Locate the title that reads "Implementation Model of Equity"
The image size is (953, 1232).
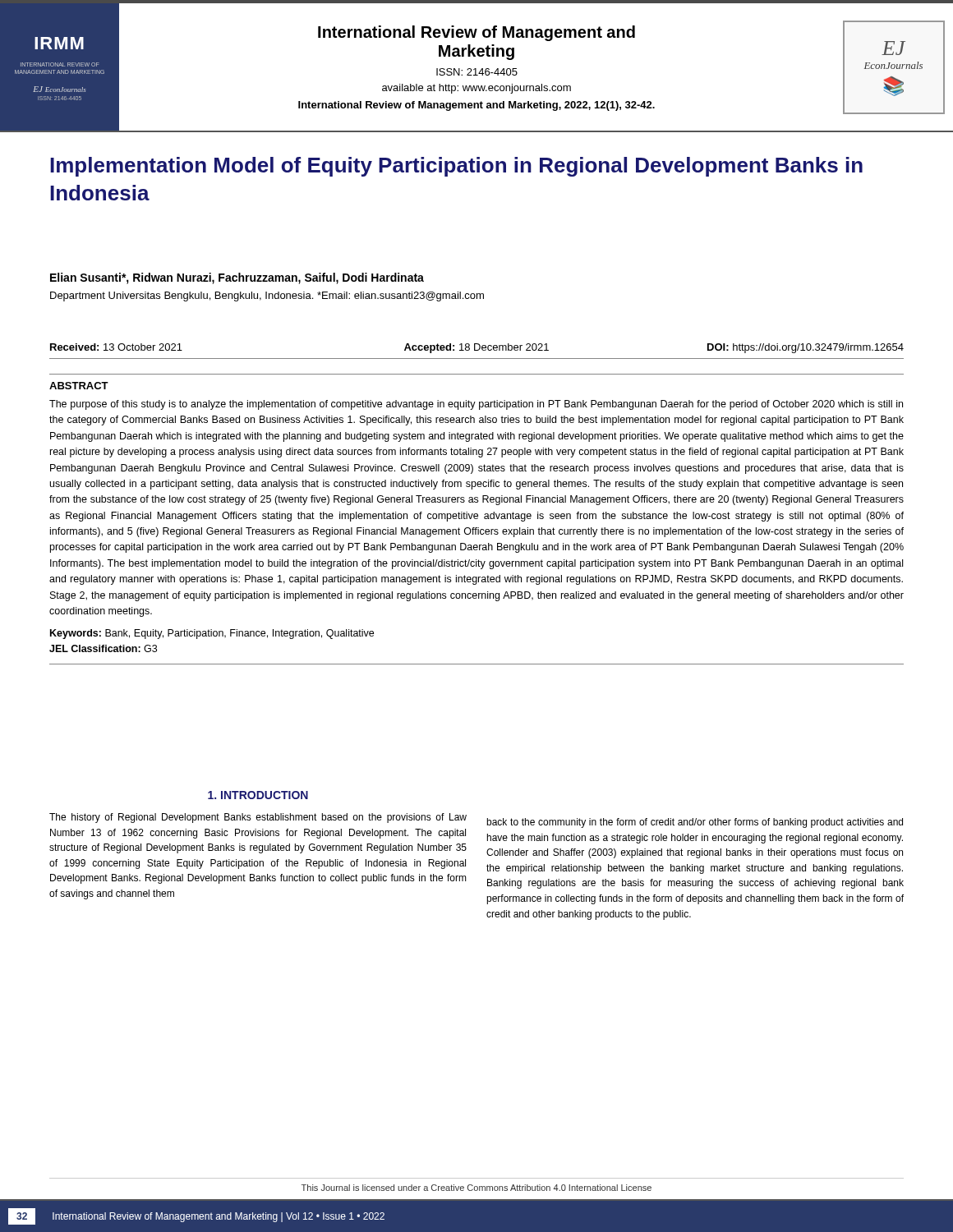click(476, 180)
